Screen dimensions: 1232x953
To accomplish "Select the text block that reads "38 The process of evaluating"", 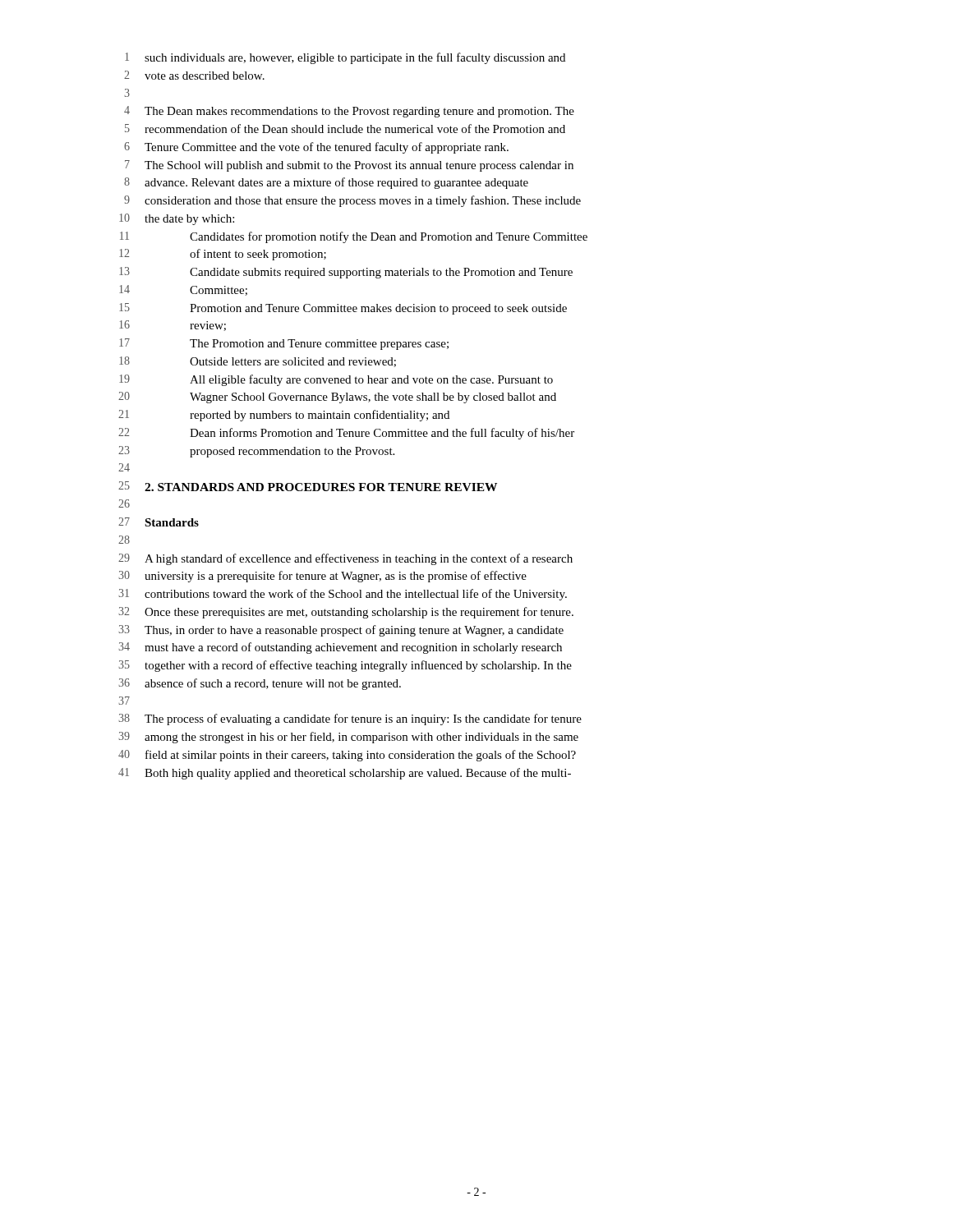I will point(476,747).
